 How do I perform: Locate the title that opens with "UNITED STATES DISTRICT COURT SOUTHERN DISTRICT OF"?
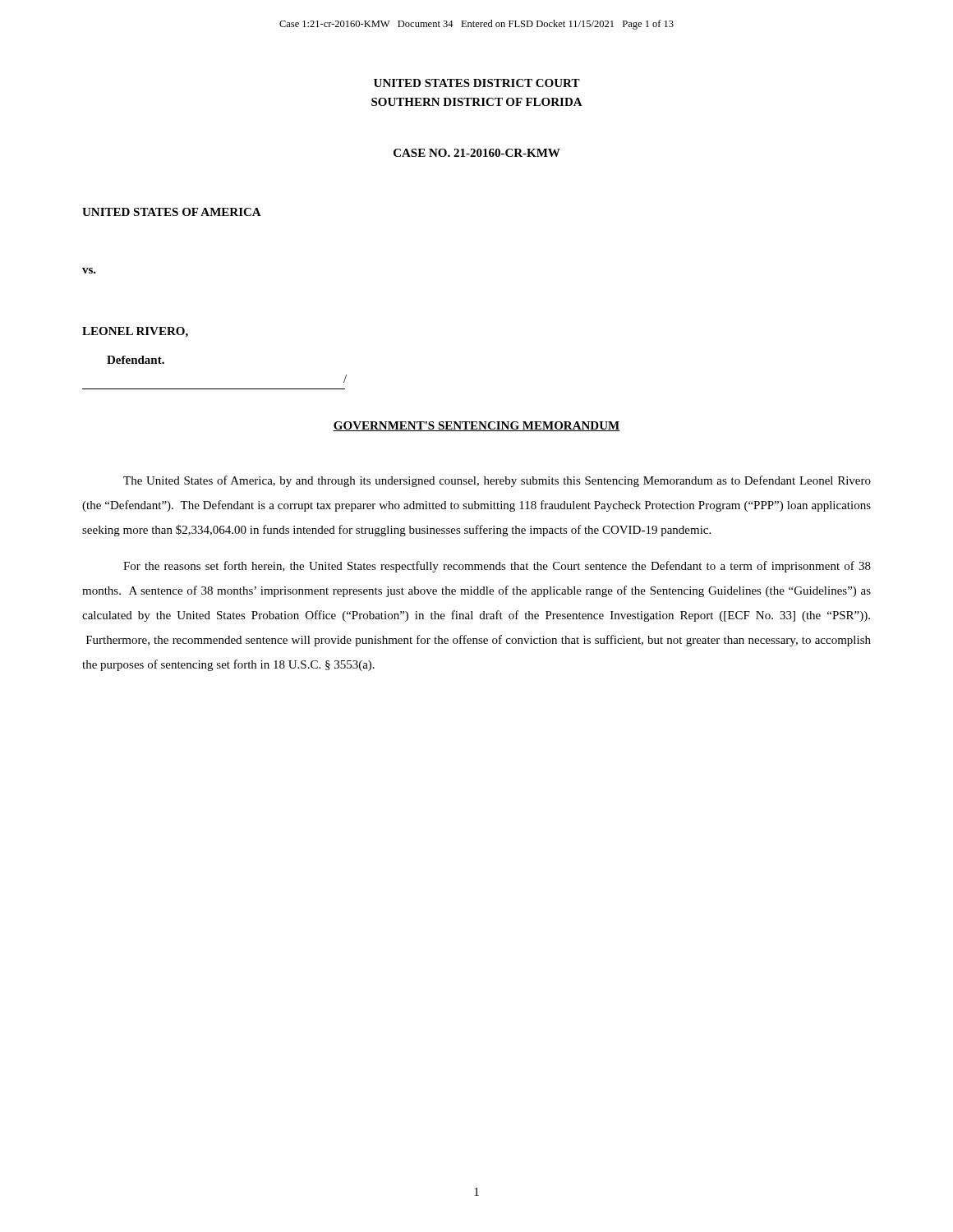click(x=476, y=92)
